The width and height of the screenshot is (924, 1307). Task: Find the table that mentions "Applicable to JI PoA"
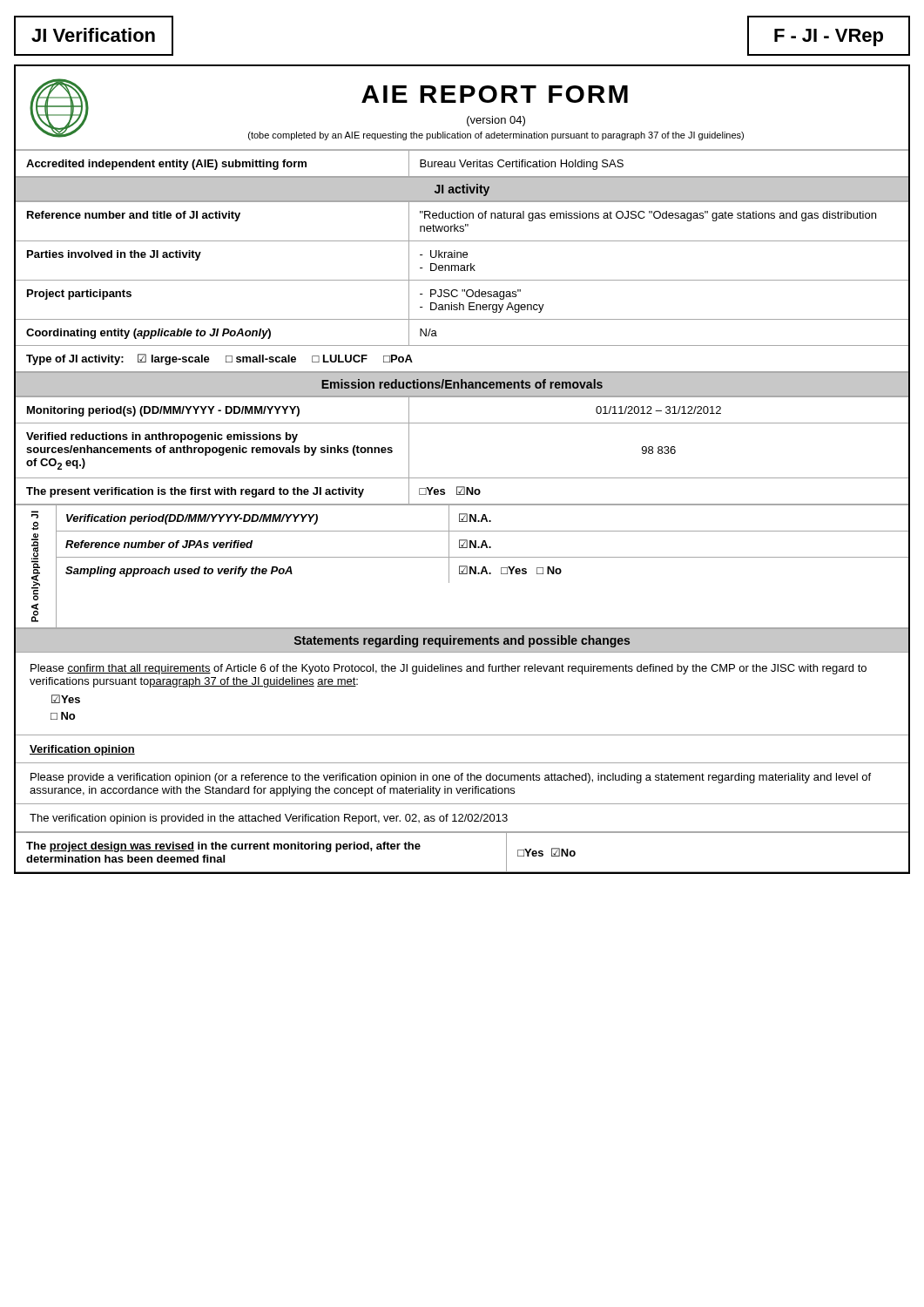462,566
